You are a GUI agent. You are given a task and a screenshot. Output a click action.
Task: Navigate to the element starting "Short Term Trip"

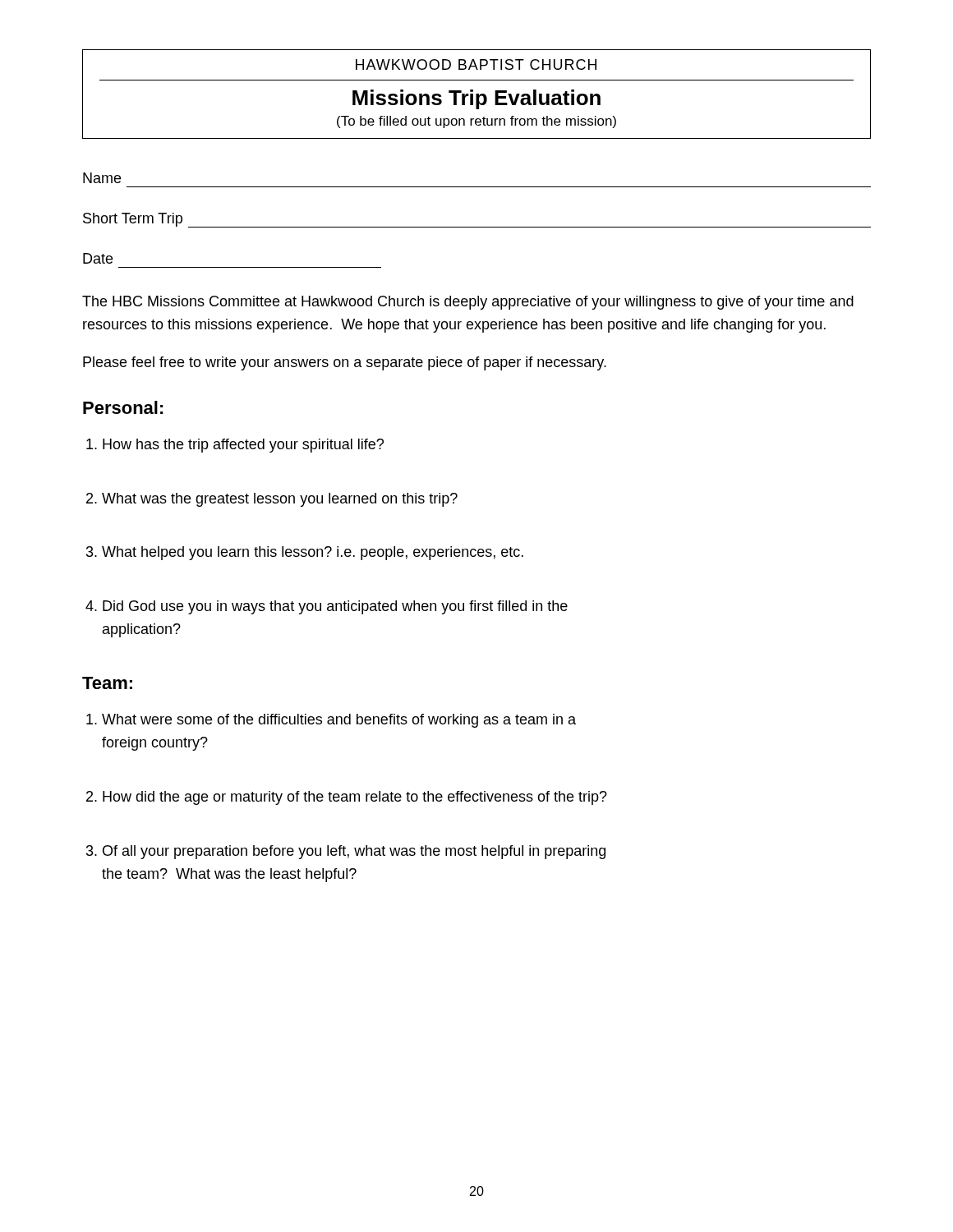476,219
